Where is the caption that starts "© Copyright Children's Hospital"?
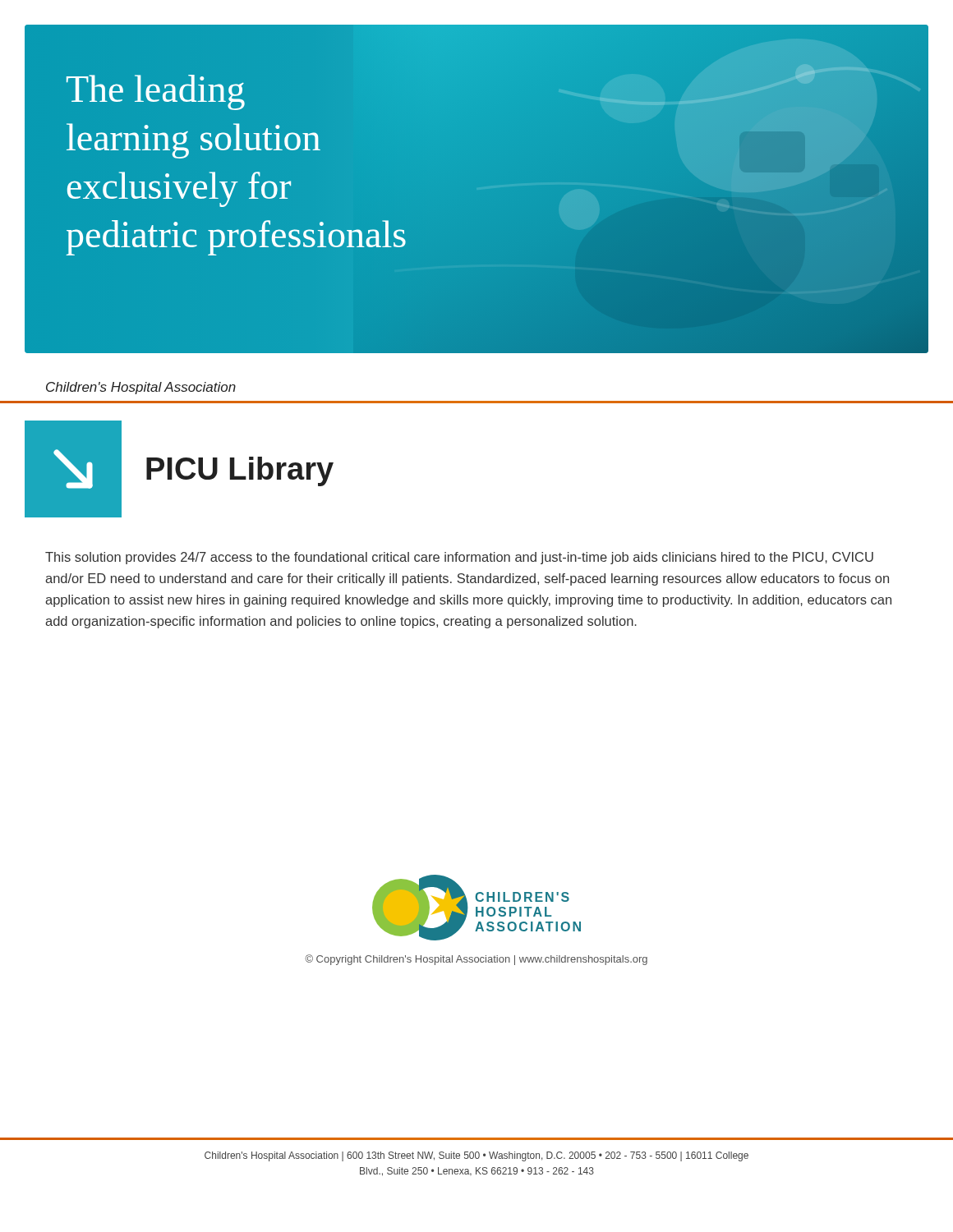Screen dimensions: 1232x953 click(476, 959)
